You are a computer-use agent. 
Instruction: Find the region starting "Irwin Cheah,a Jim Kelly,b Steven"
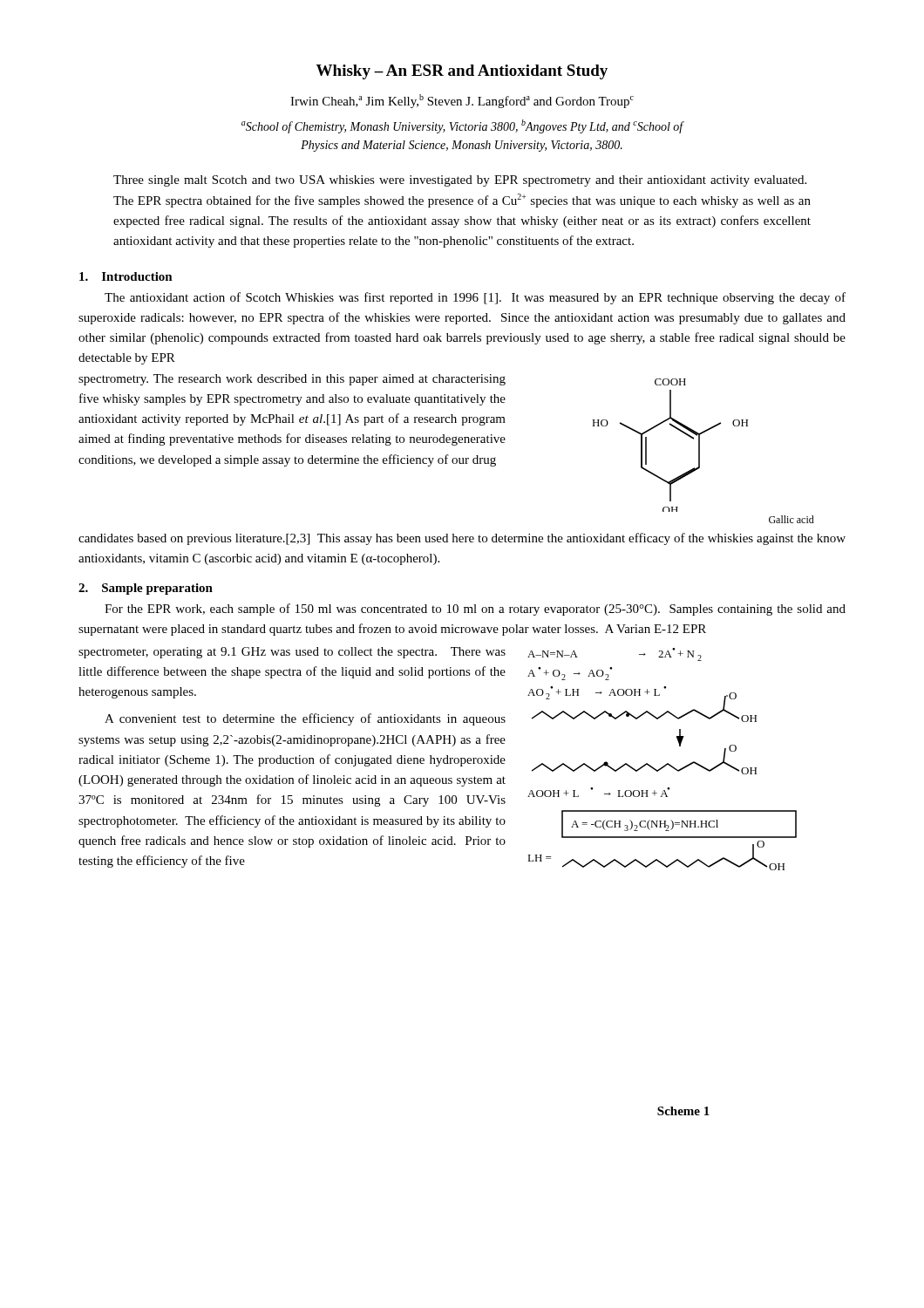tap(462, 100)
